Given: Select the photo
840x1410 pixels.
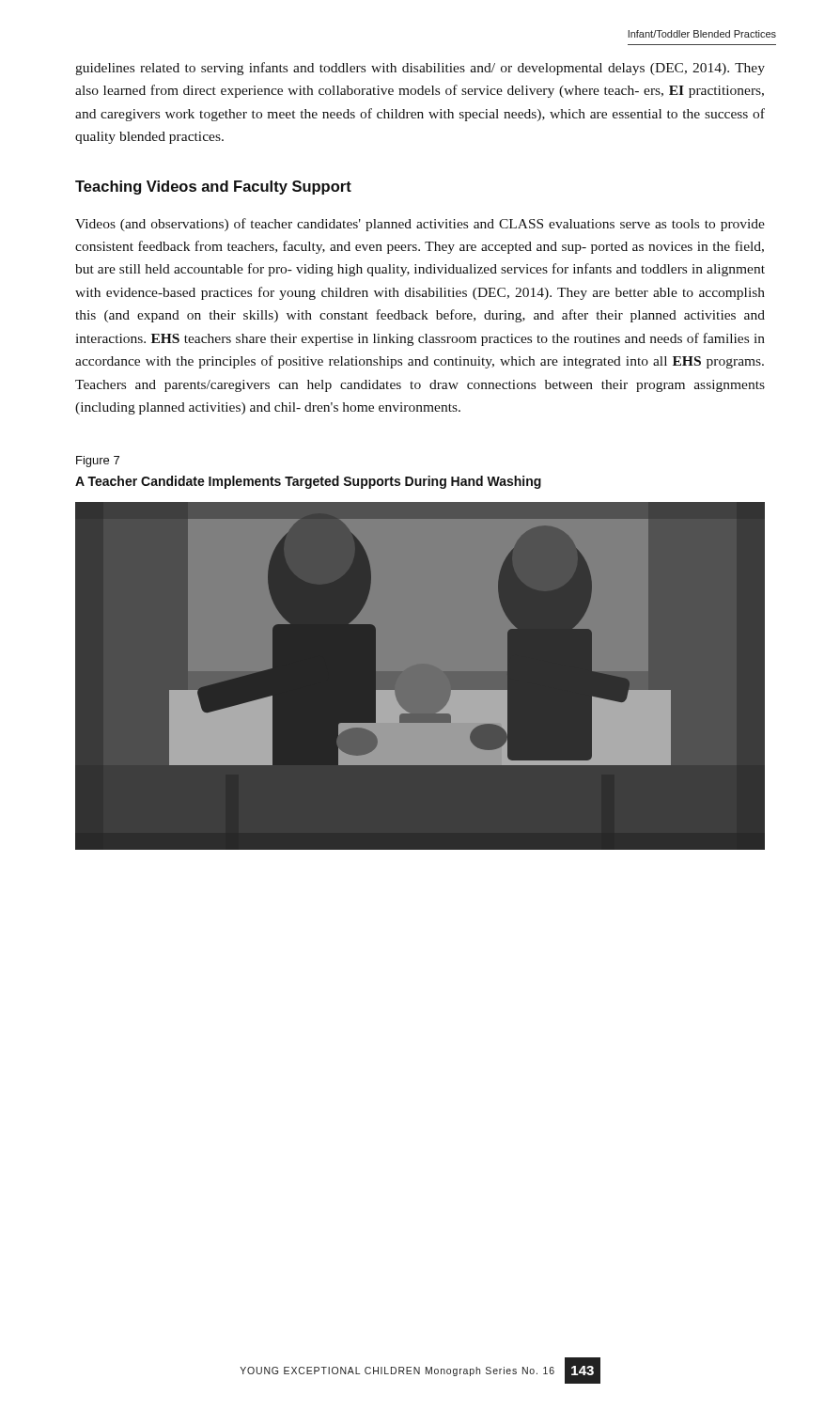Looking at the screenshot, I should point(420,676).
